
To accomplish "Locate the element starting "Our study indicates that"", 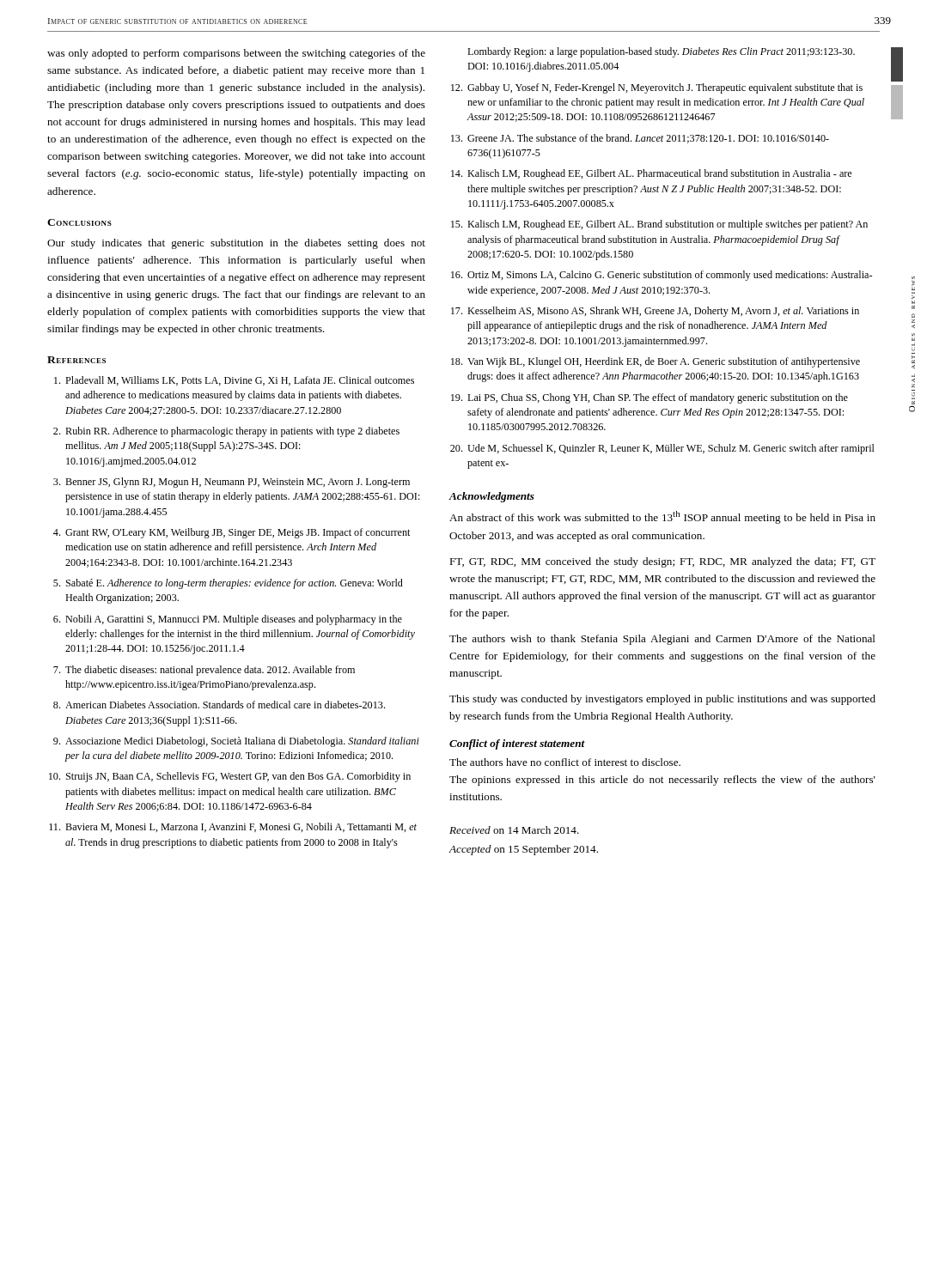I will (236, 285).
